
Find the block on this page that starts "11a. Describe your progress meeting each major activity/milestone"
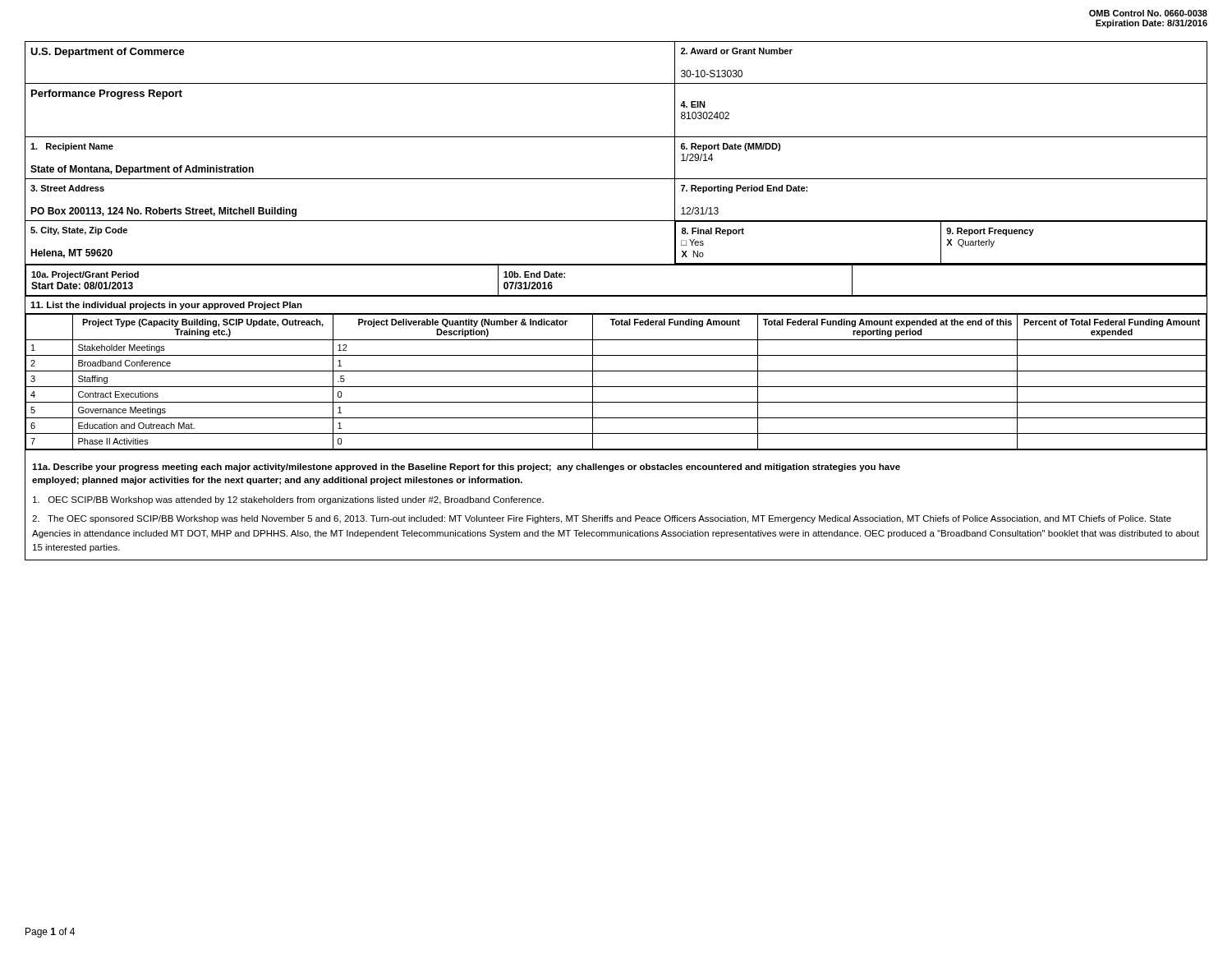[466, 473]
